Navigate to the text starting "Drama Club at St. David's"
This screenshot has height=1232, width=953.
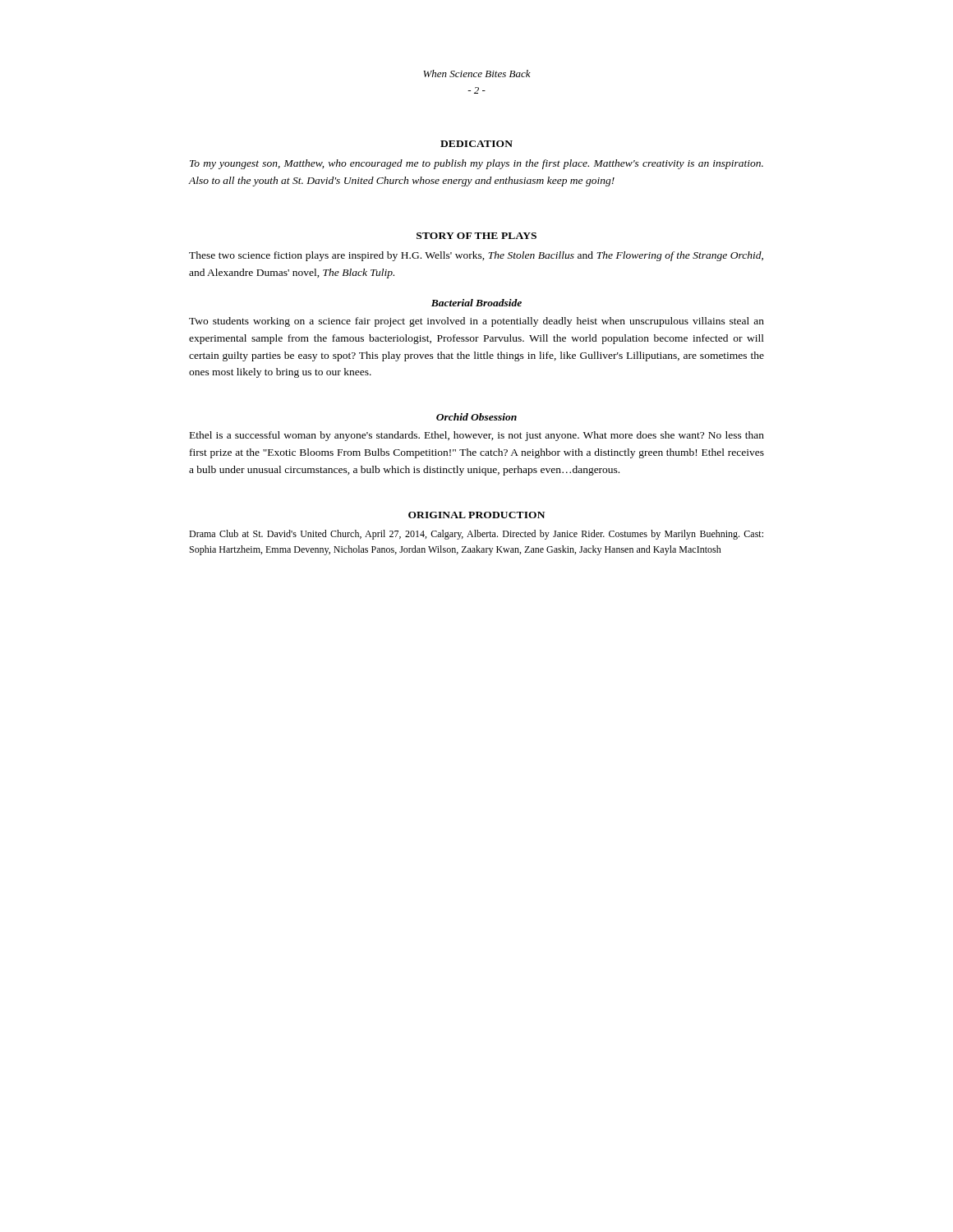coord(476,542)
